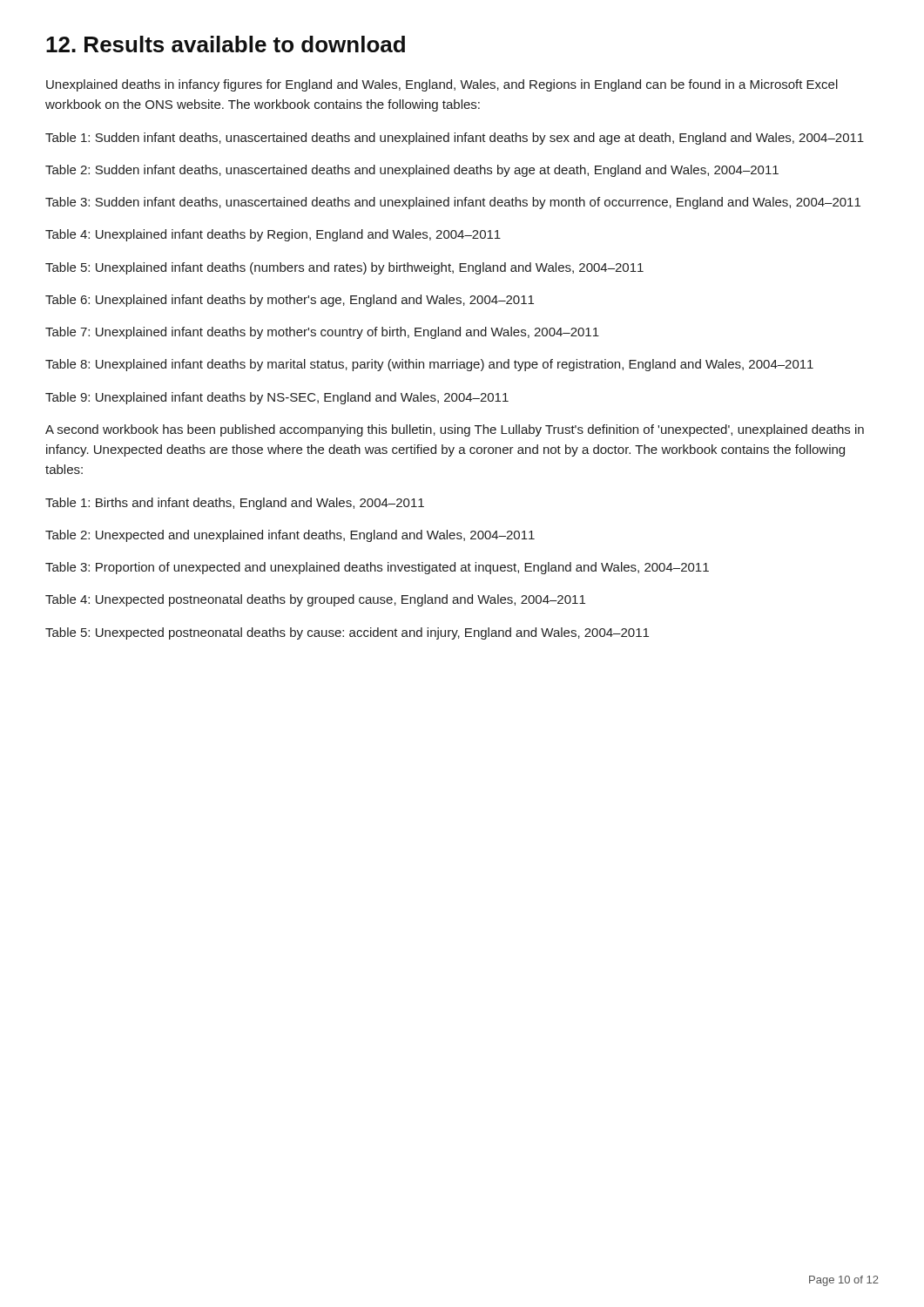This screenshot has width=924, height=1307.
Task: Point to the text starting "Table 9: Unexplained infant deaths by"
Action: point(277,397)
